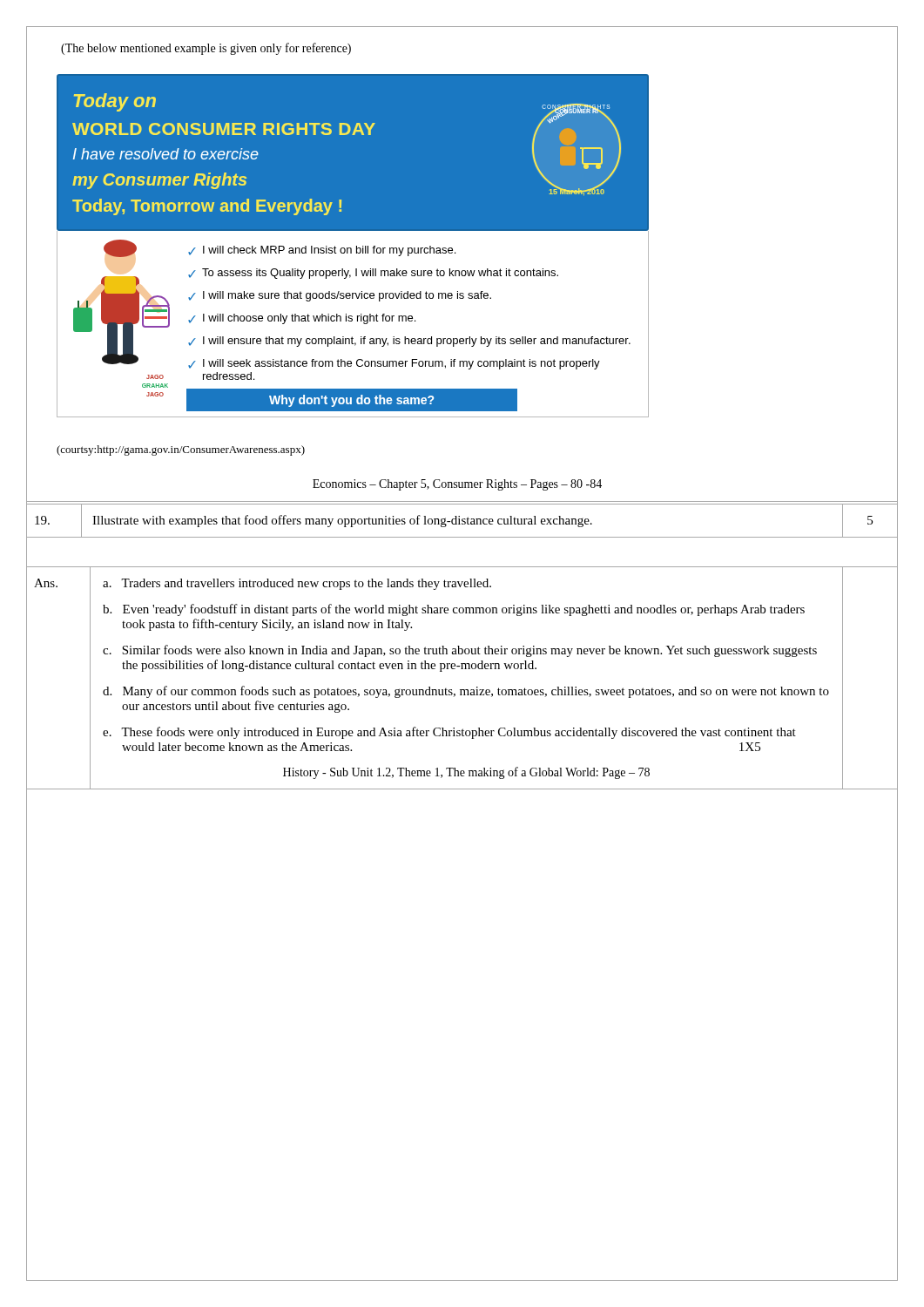Click the passage that begins "Economics – Chapter 5, Consumer Rights"
Viewport: 924px width, 1307px height.
click(x=457, y=484)
